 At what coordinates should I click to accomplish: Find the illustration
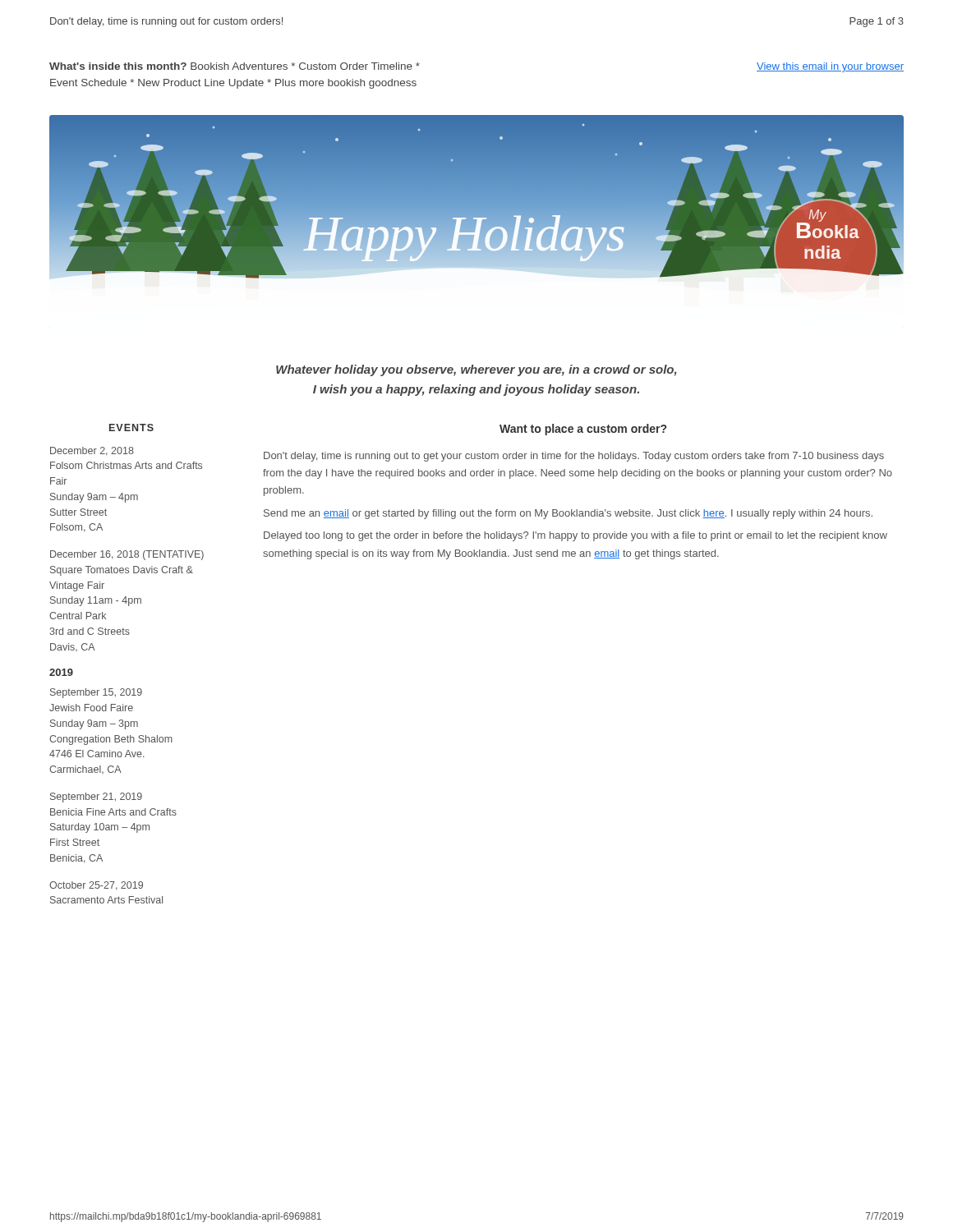tap(476, 221)
